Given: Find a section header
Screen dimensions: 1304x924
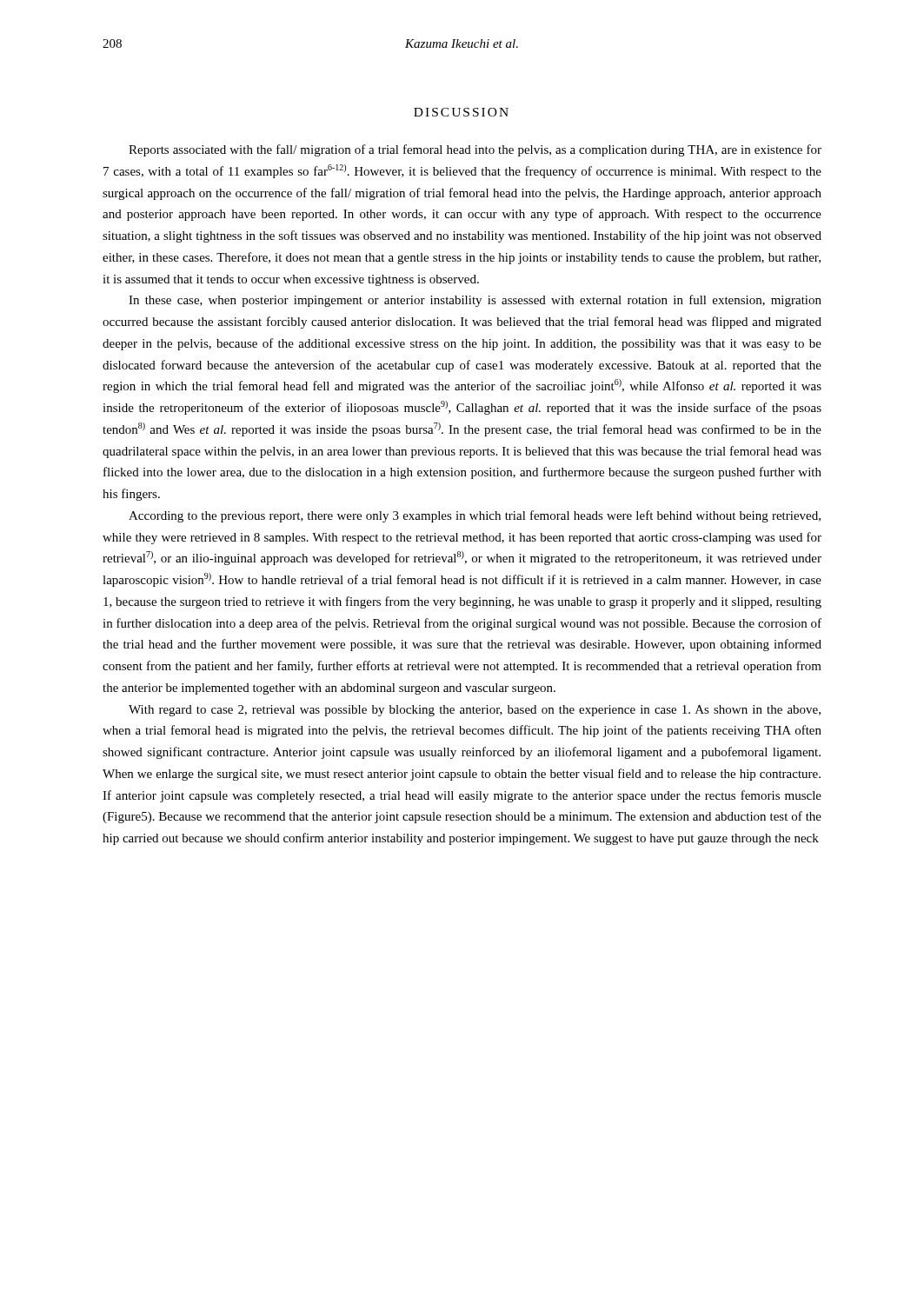Looking at the screenshot, I should point(462,112).
